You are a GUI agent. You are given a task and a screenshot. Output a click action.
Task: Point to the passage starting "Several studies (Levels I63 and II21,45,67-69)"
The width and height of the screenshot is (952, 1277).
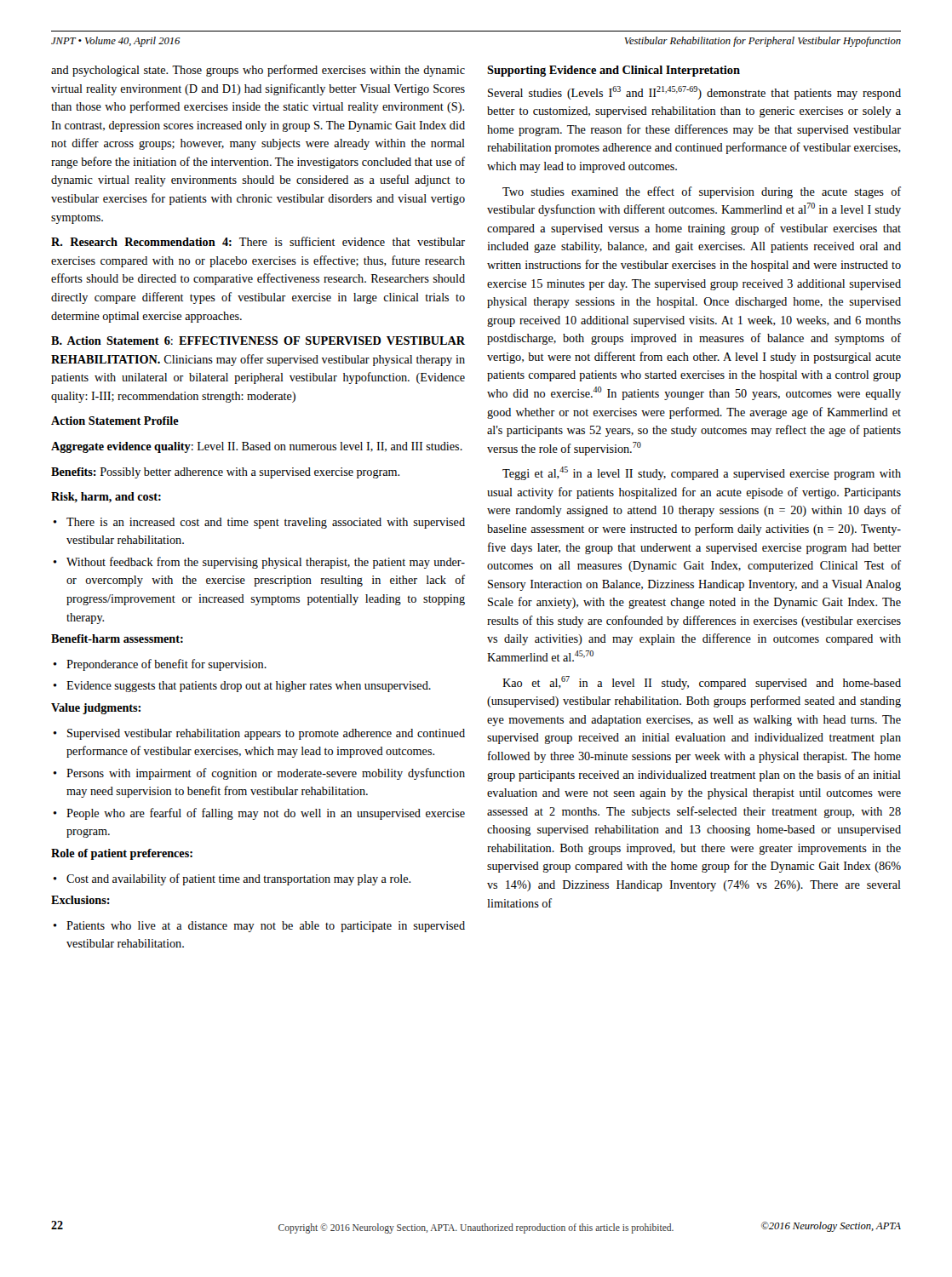pyautogui.click(x=694, y=130)
